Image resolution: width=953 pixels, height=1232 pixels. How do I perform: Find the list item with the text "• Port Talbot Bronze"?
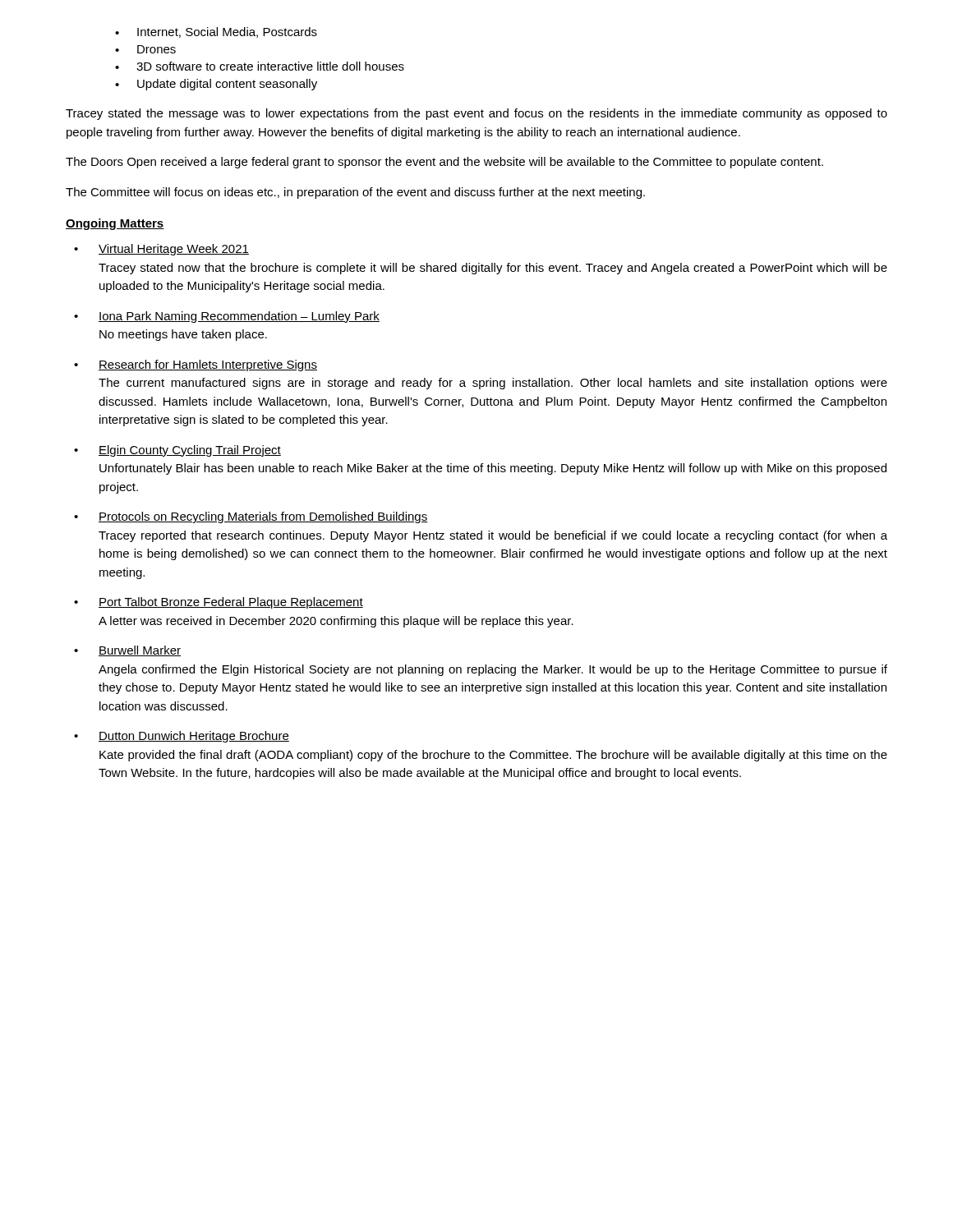(476, 611)
